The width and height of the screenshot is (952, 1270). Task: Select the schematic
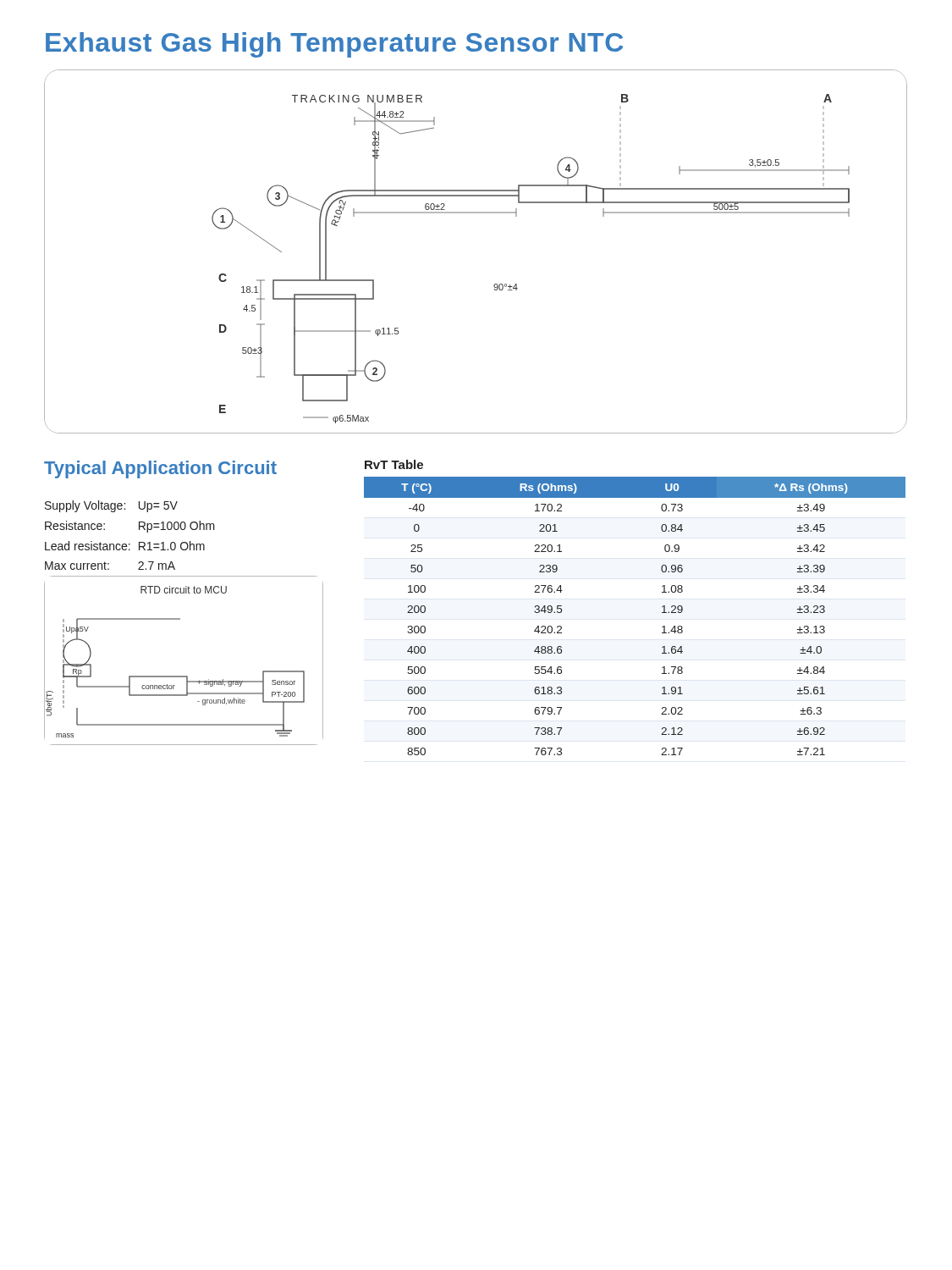click(x=184, y=660)
